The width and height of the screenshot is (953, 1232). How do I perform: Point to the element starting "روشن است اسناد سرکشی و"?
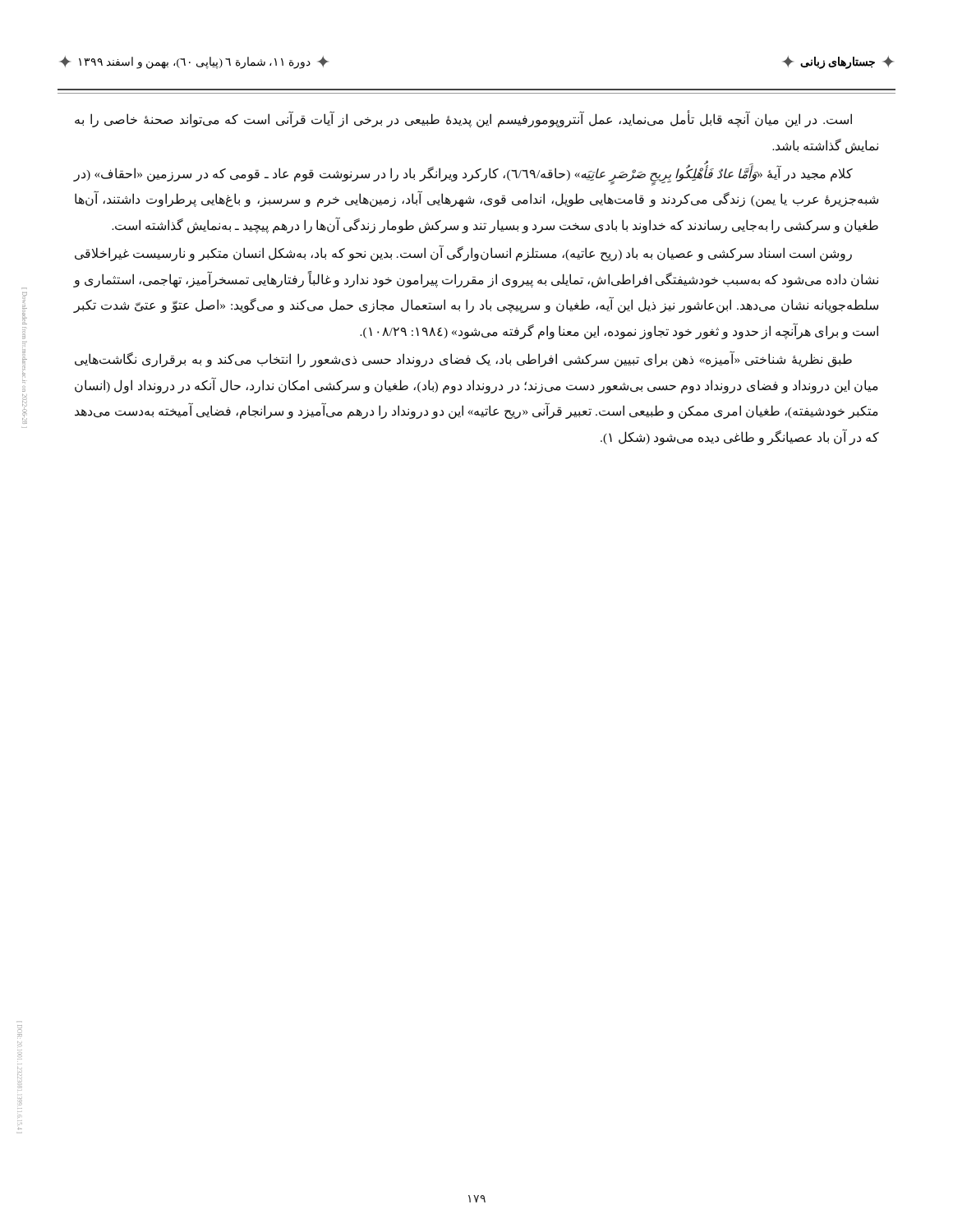pyautogui.click(x=476, y=292)
